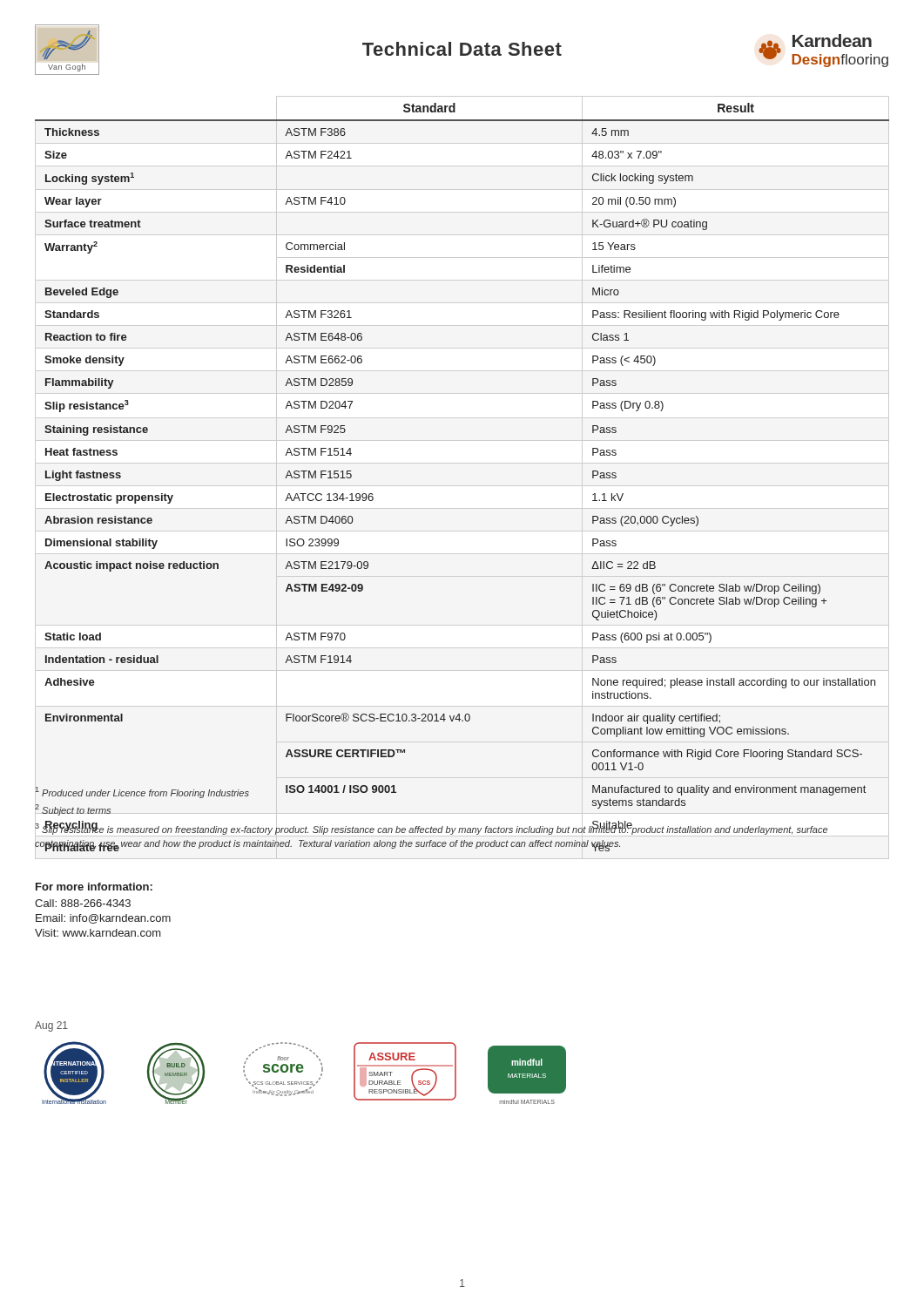The image size is (924, 1307).
Task: Locate the block of text that opens with "3 Slip resistance is measured on freestanding ex-factory"
Action: pos(431,835)
